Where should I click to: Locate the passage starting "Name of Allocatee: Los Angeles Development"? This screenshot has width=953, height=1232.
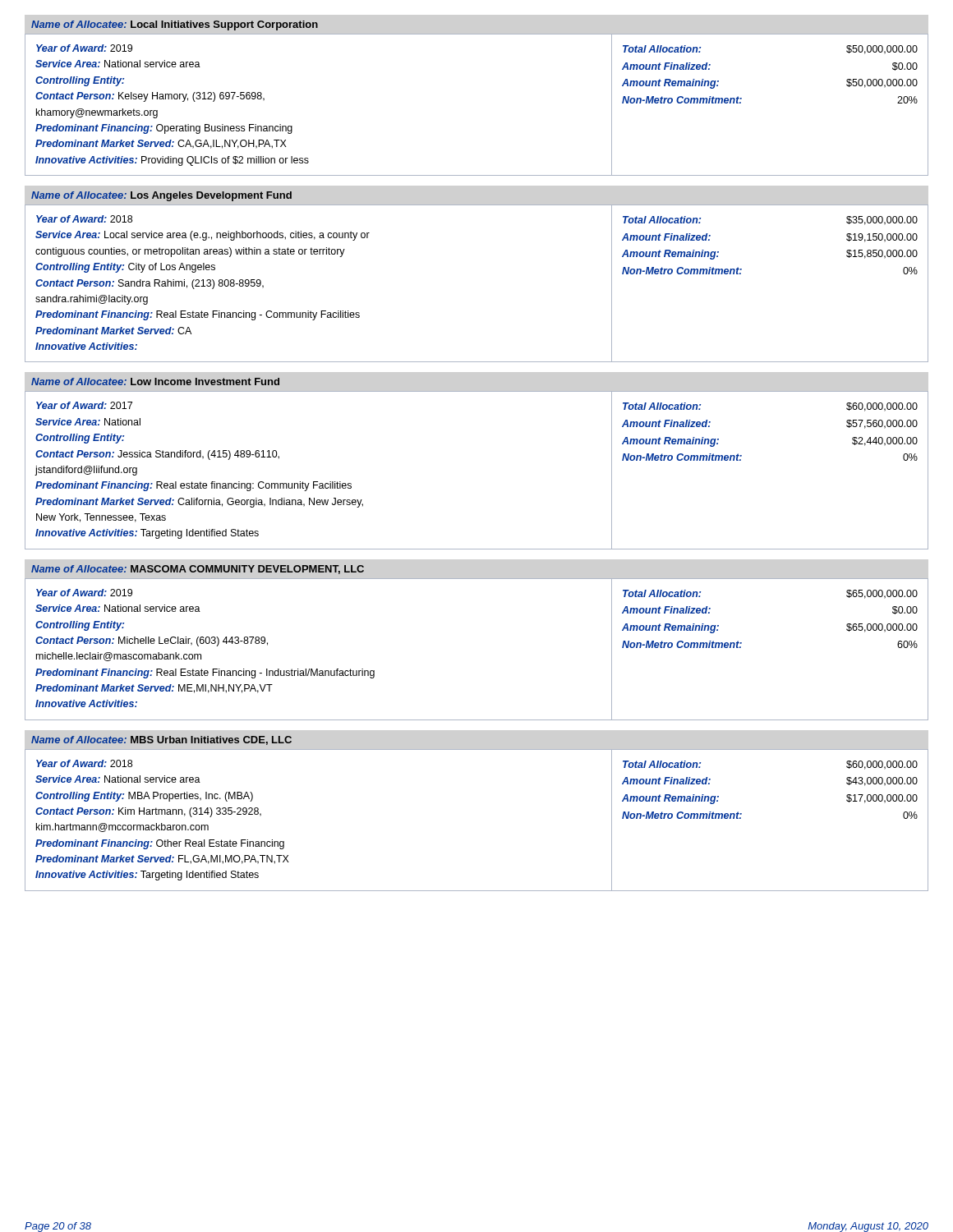pyautogui.click(x=162, y=195)
